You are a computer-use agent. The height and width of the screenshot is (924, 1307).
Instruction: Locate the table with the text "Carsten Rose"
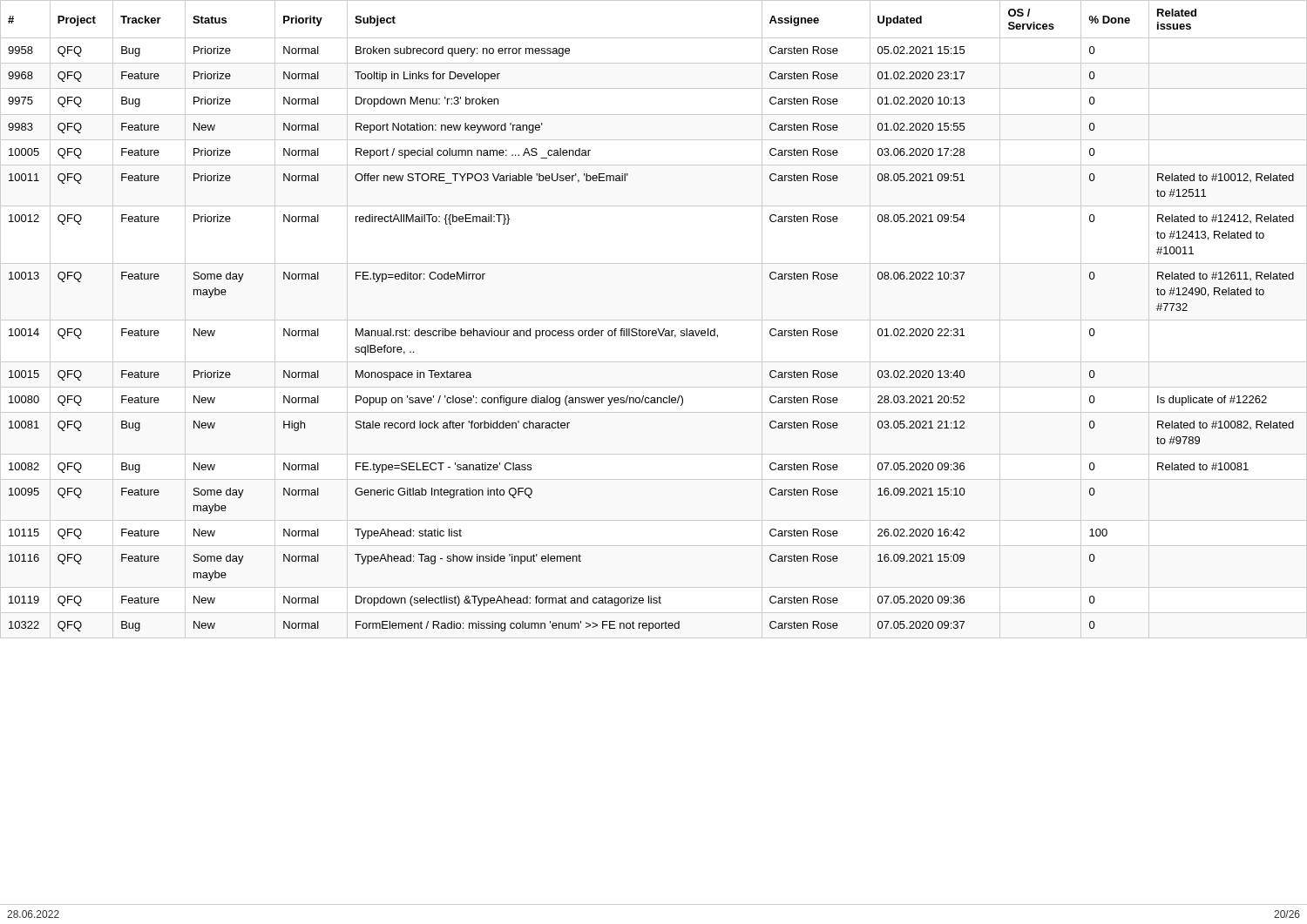coord(654,319)
